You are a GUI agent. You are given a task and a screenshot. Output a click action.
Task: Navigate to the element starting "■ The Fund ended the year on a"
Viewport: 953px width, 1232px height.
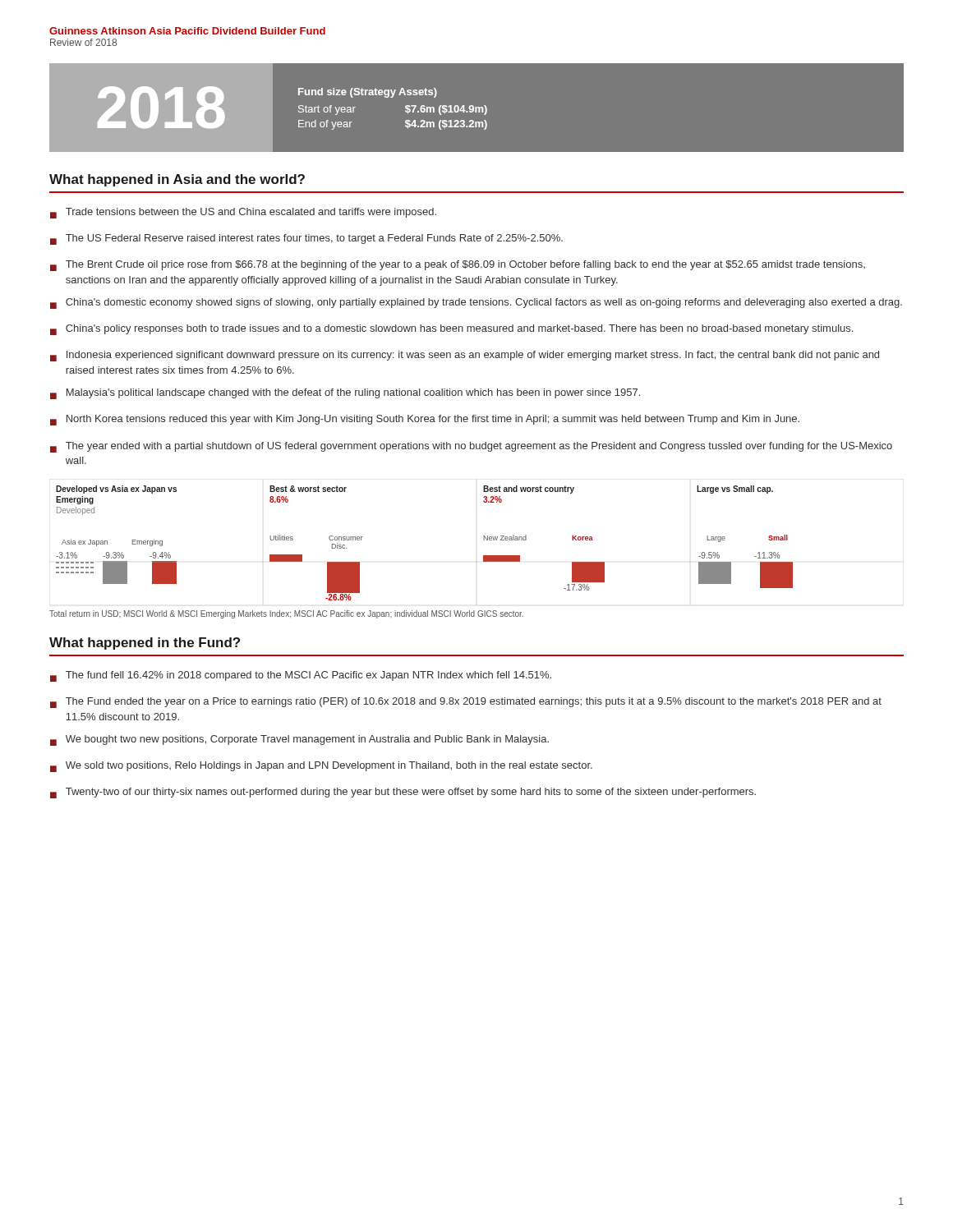coord(476,710)
